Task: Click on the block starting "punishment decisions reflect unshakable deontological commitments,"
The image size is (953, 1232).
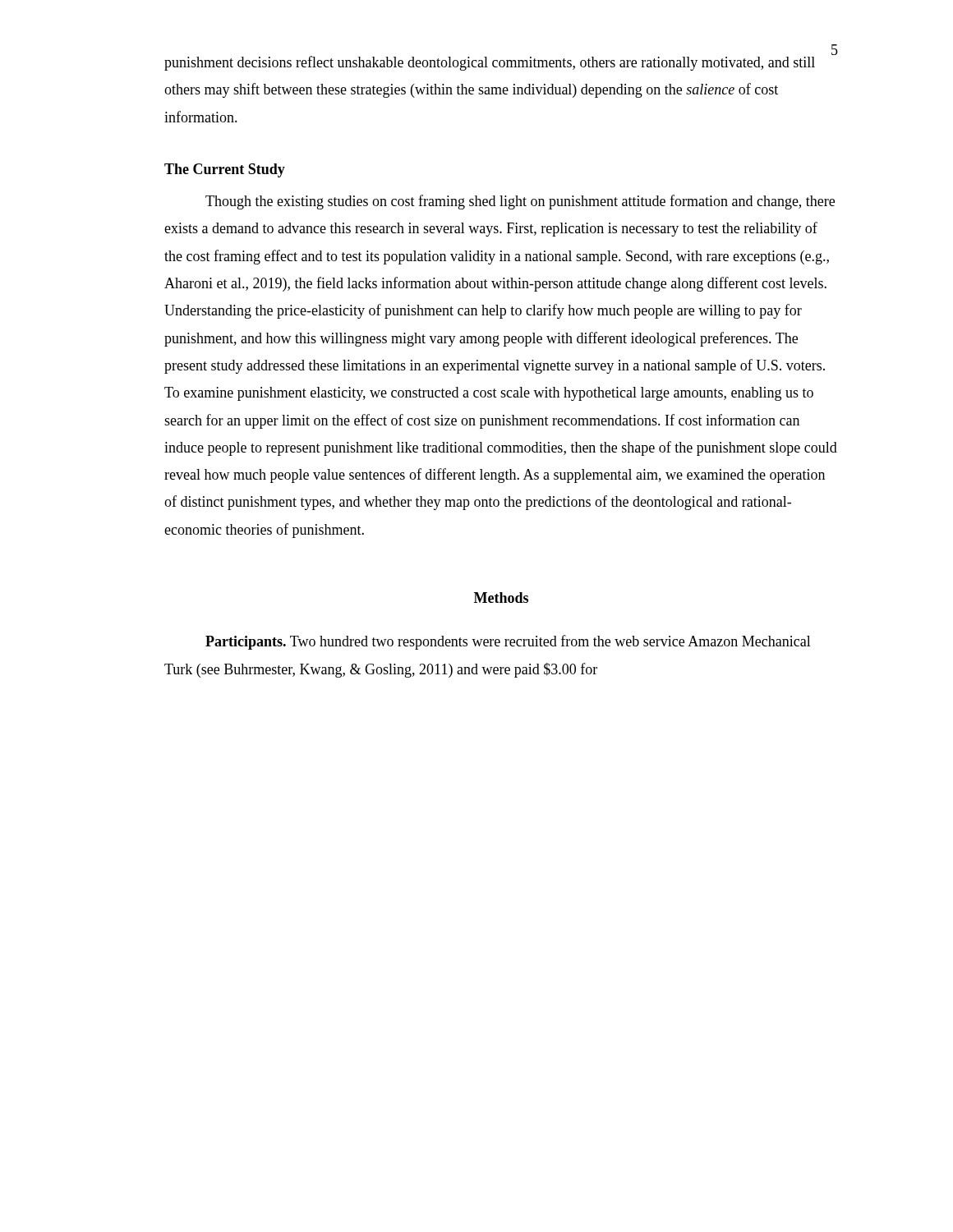Action: pos(490,90)
